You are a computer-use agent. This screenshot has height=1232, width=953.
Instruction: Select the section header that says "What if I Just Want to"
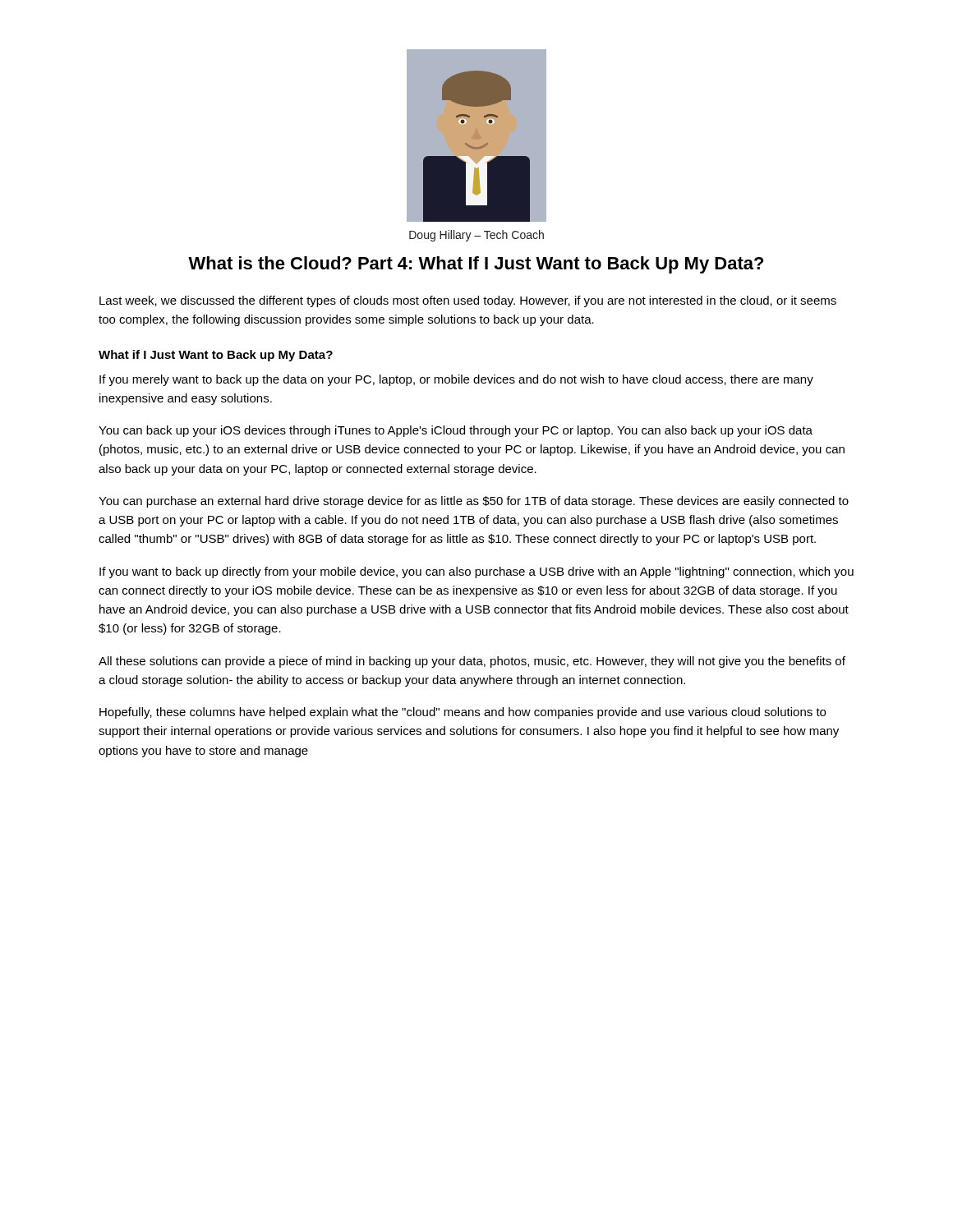(216, 354)
